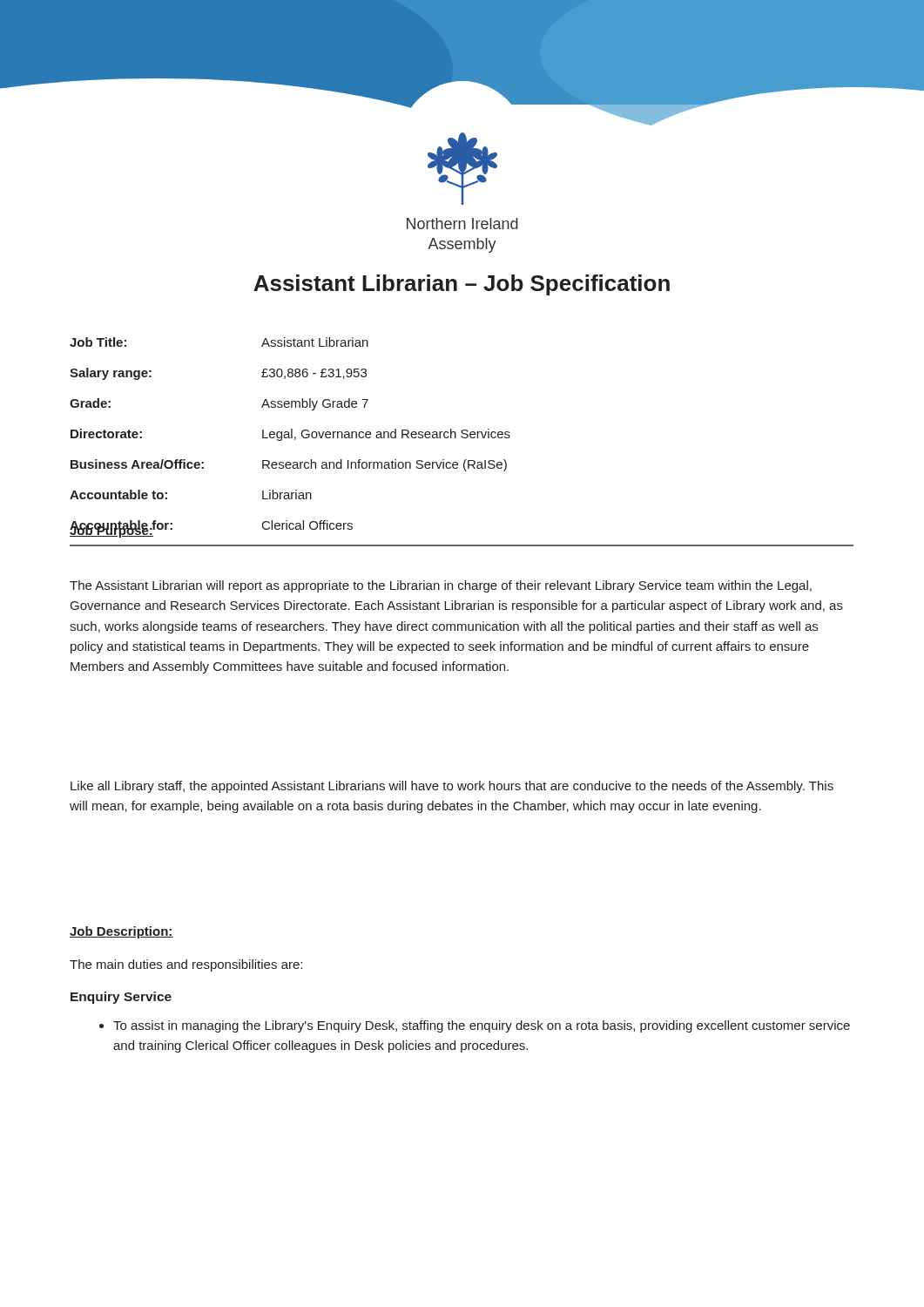
Task: Select the element starting "Assistant Librarian – Job Specification"
Action: pyautogui.click(x=462, y=284)
